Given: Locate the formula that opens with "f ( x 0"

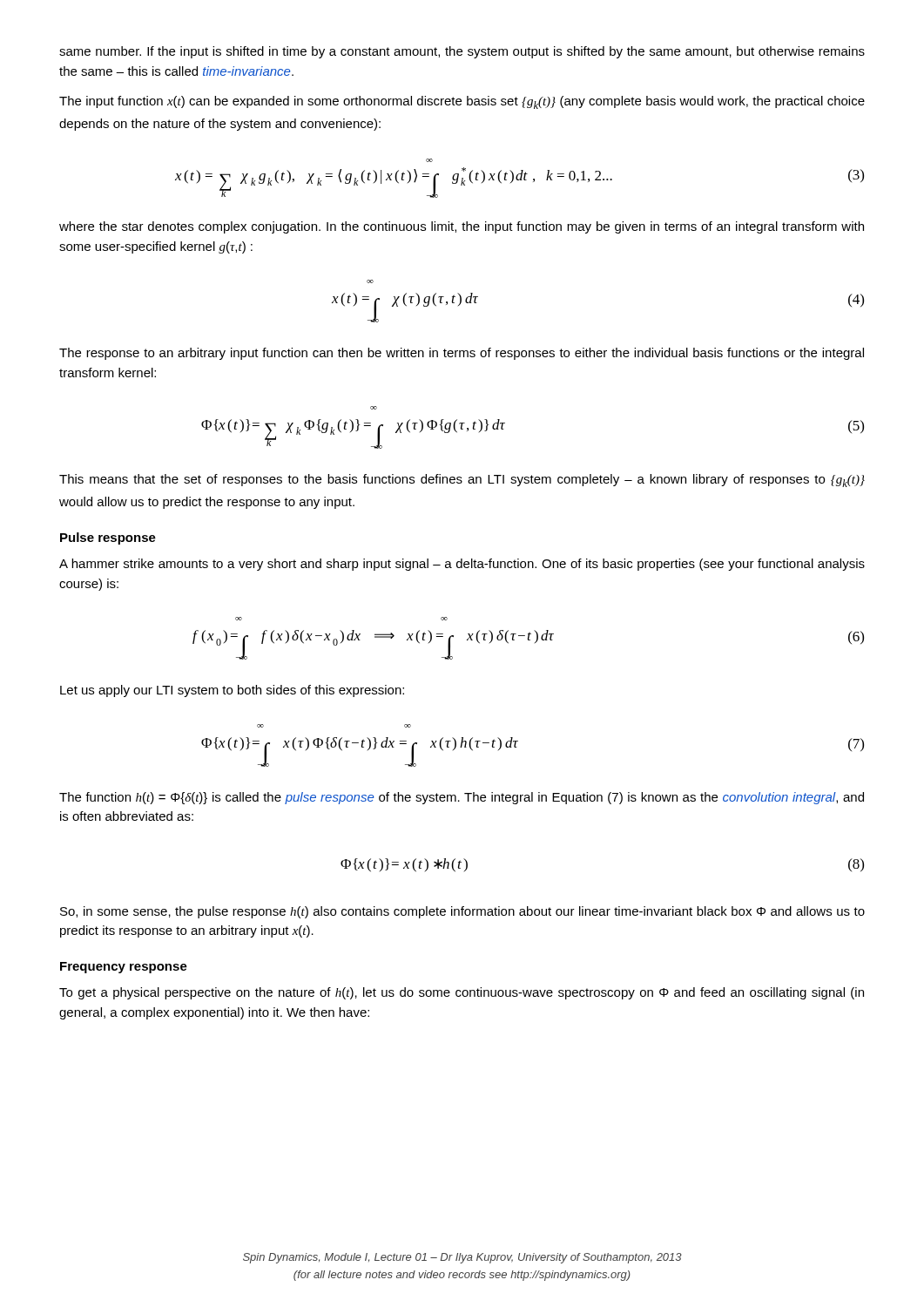Looking at the screenshot, I should pos(462,637).
